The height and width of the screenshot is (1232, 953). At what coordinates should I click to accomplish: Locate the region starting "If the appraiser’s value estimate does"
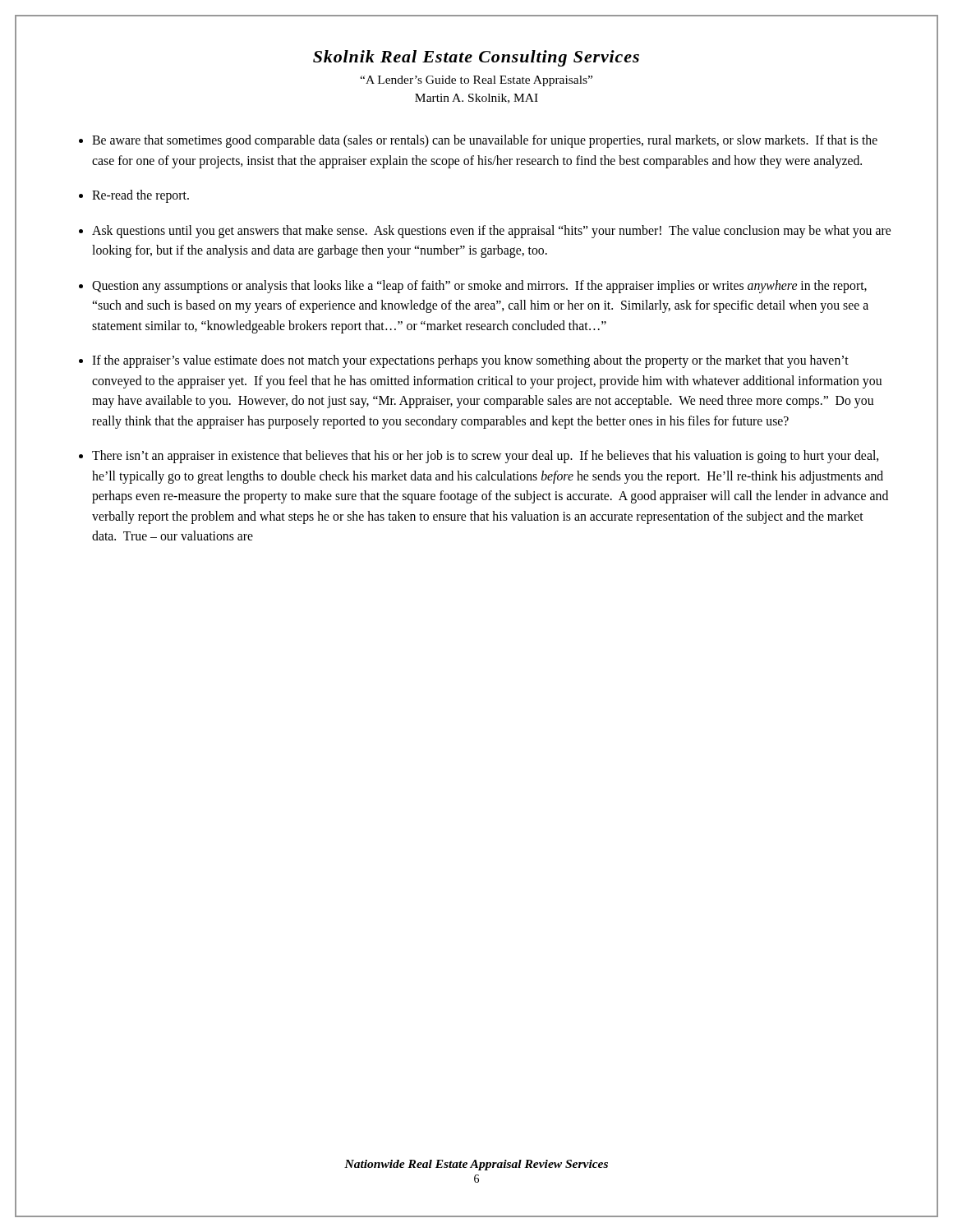[487, 390]
